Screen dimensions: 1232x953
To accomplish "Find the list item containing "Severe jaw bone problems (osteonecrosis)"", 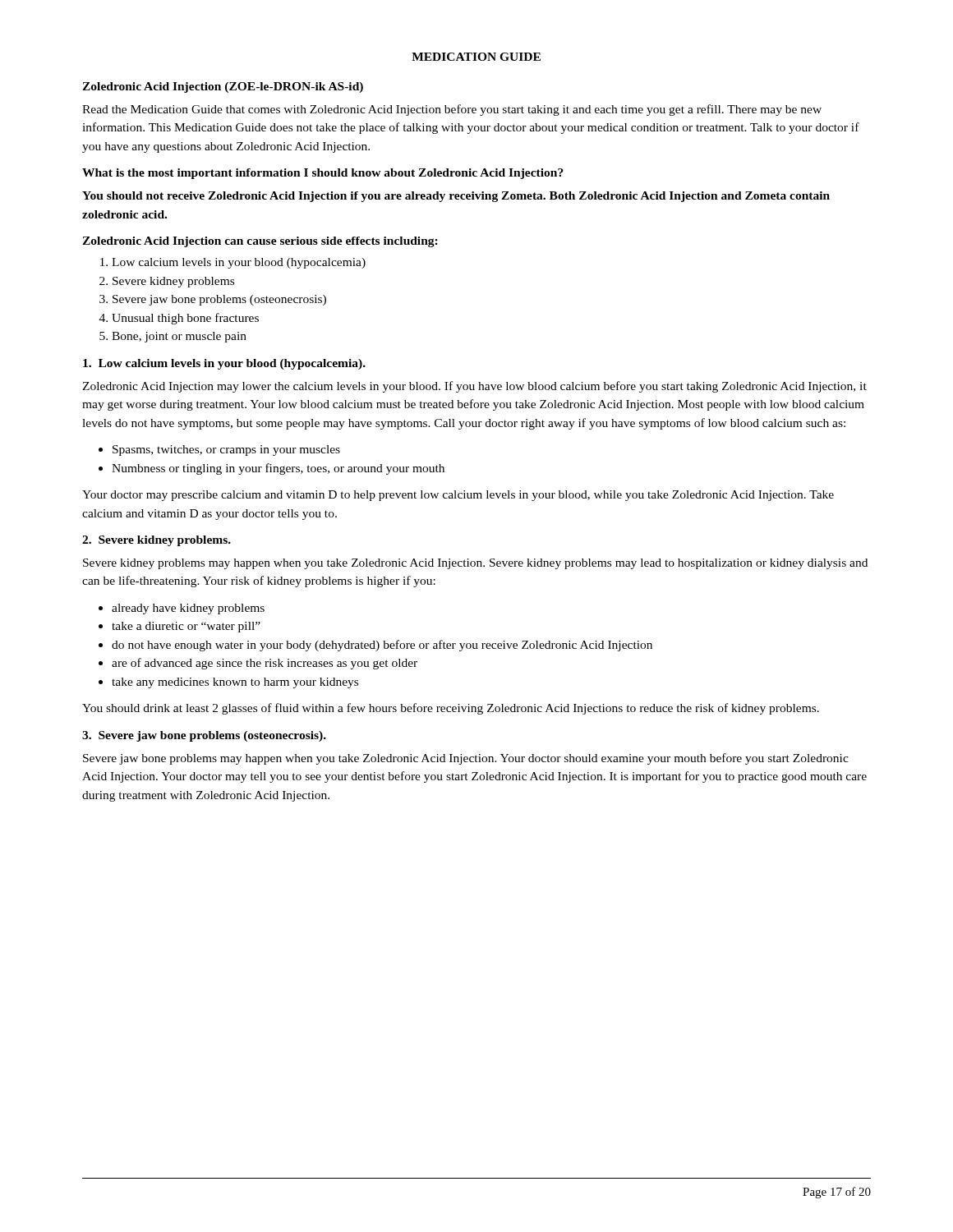I will [219, 299].
